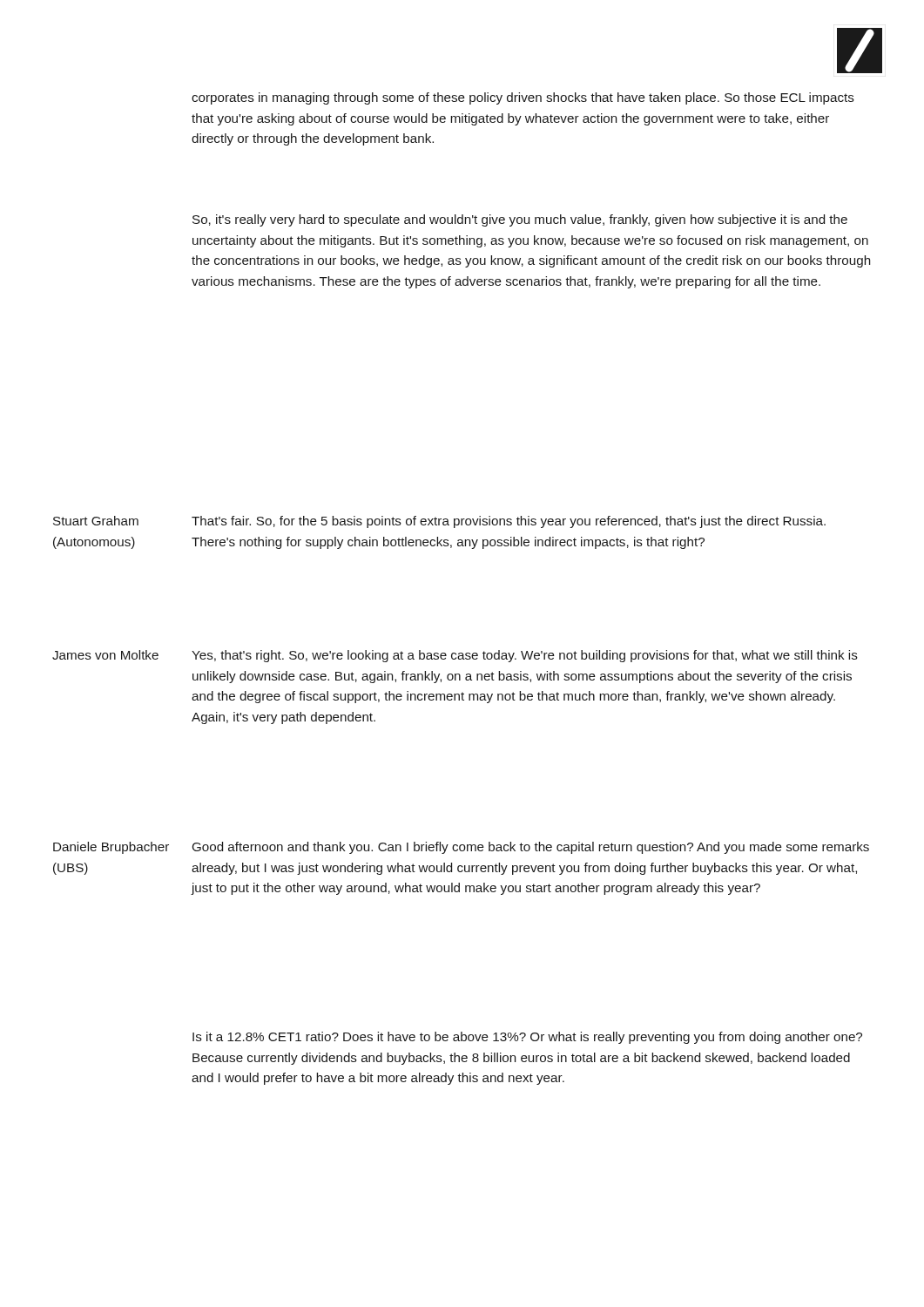The width and height of the screenshot is (924, 1307).
Task: Select the region starting "Stuart Graham(Autonomous)"
Action: [x=96, y=531]
